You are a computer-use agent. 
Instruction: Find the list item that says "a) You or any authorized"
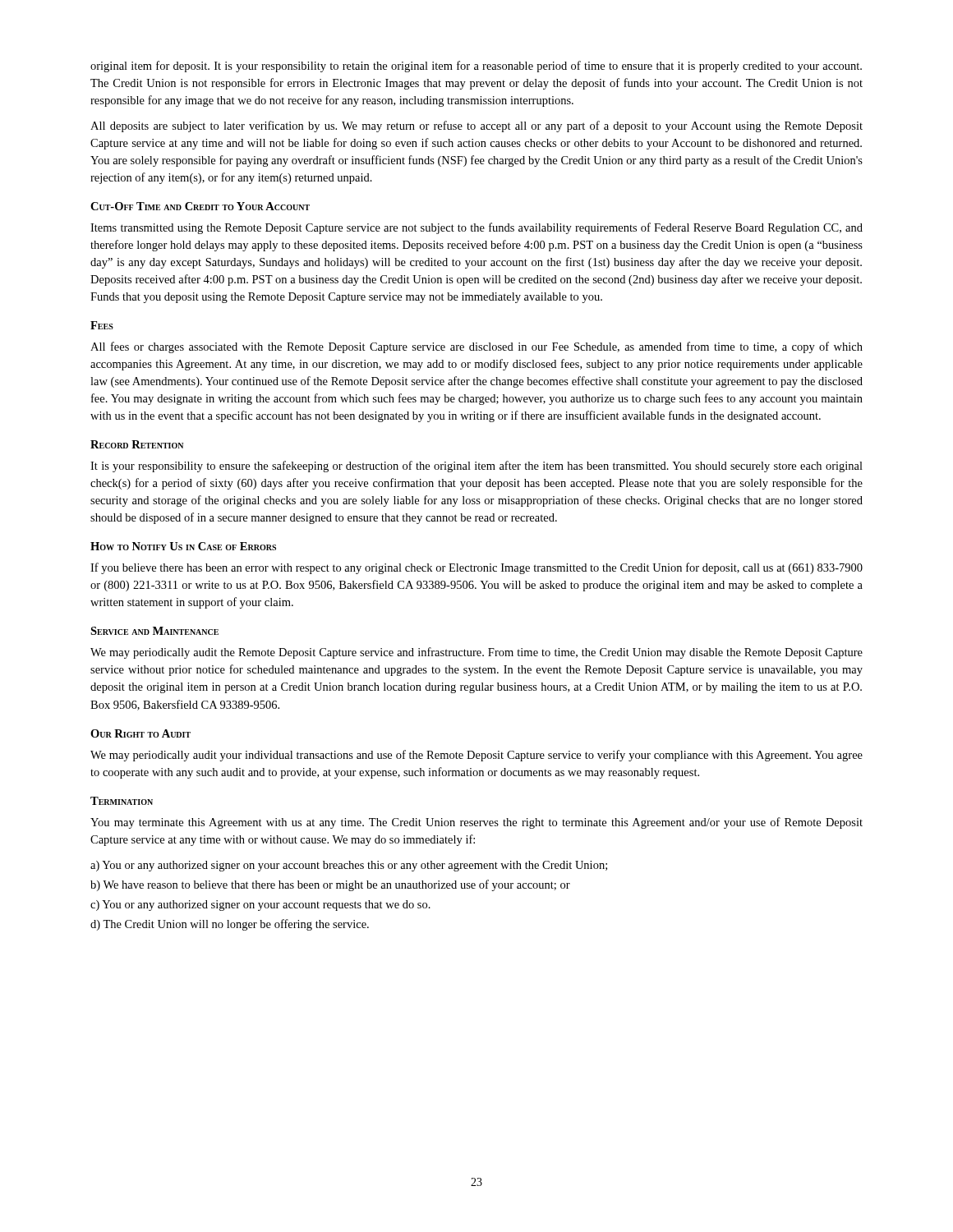[476, 865]
